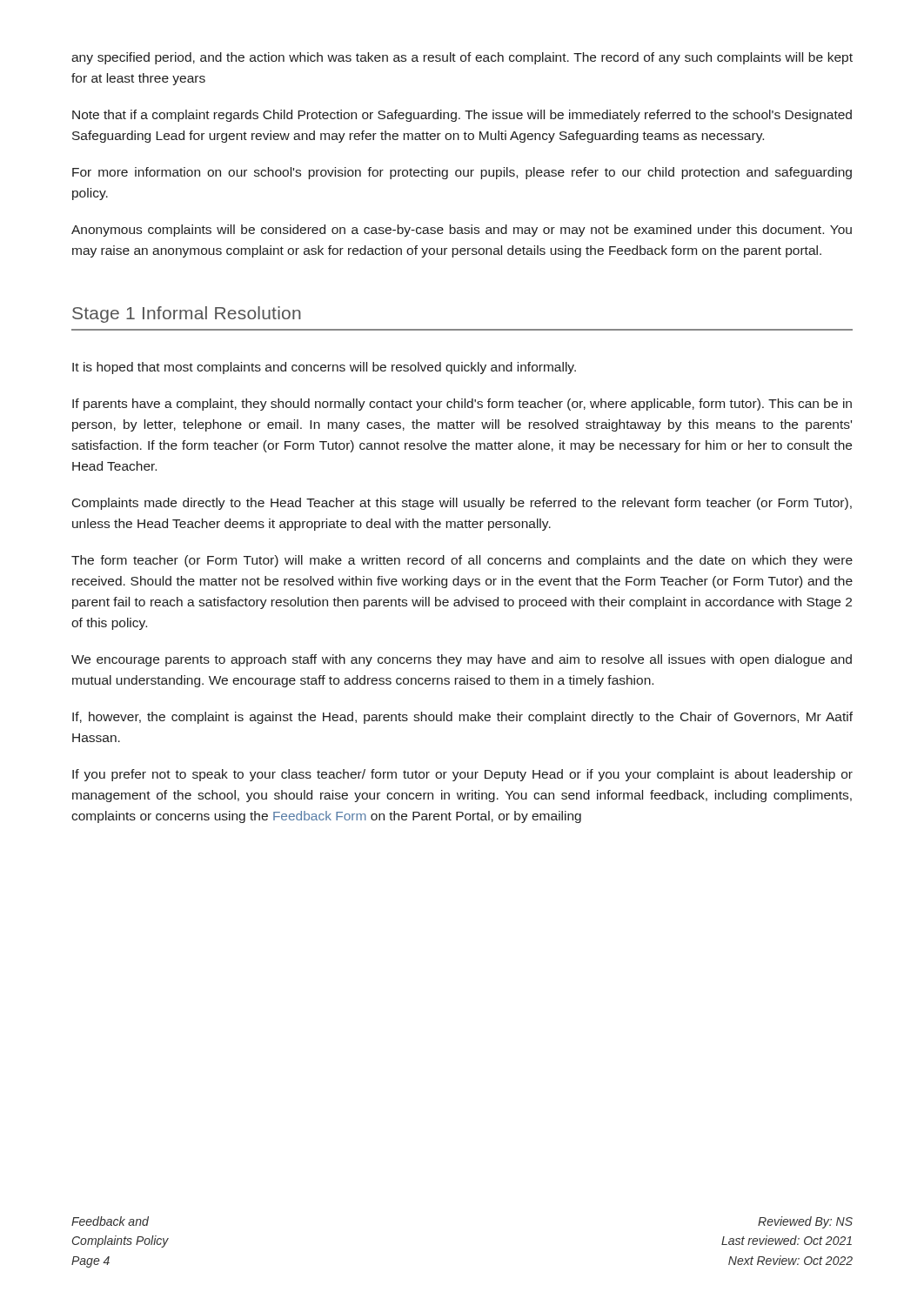Image resolution: width=924 pixels, height=1305 pixels.
Task: Find the text starting "If parents have"
Action: pyautogui.click(x=462, y=435)
